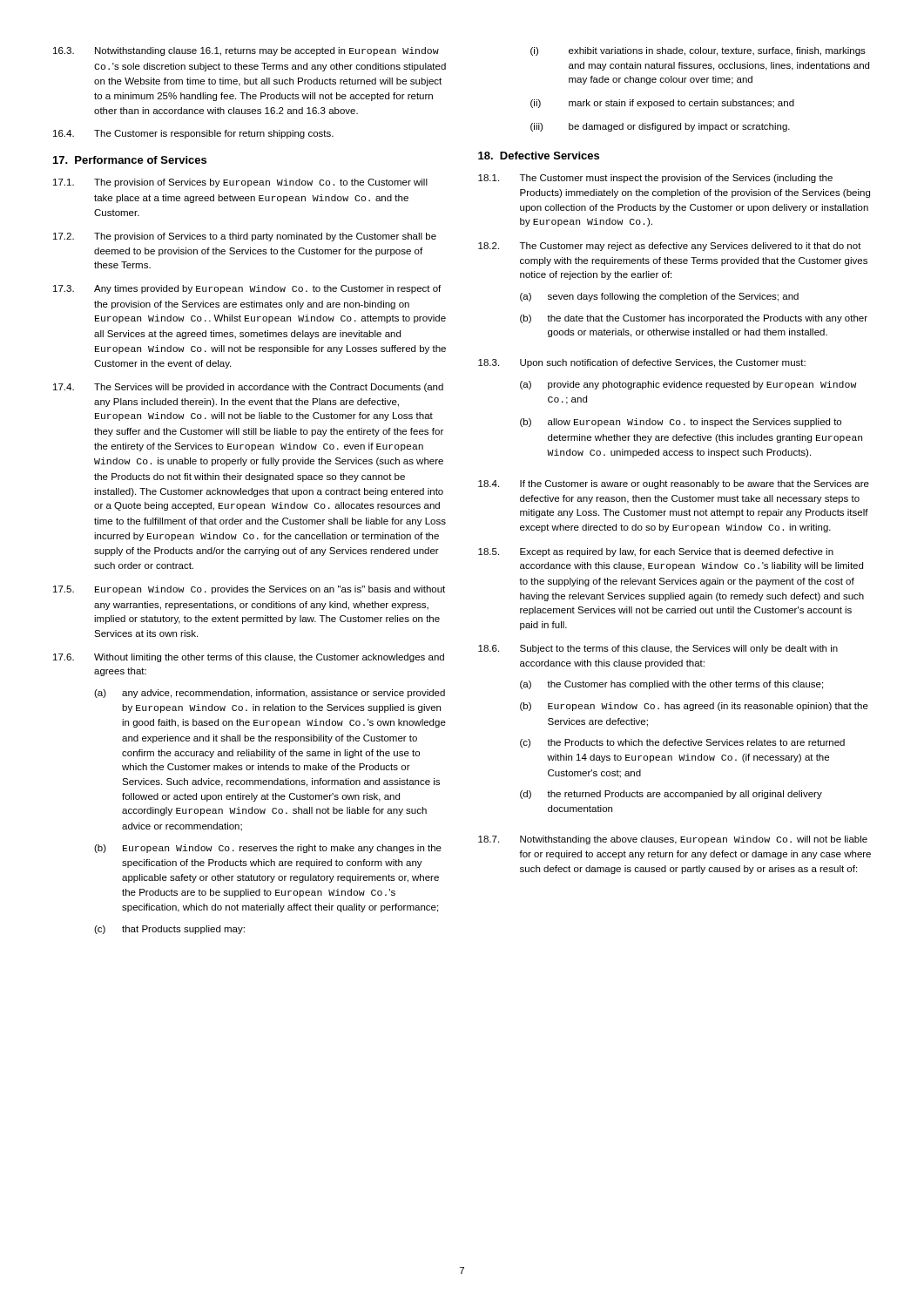Select the block starting "(c) the Products to"

(696, 758)
